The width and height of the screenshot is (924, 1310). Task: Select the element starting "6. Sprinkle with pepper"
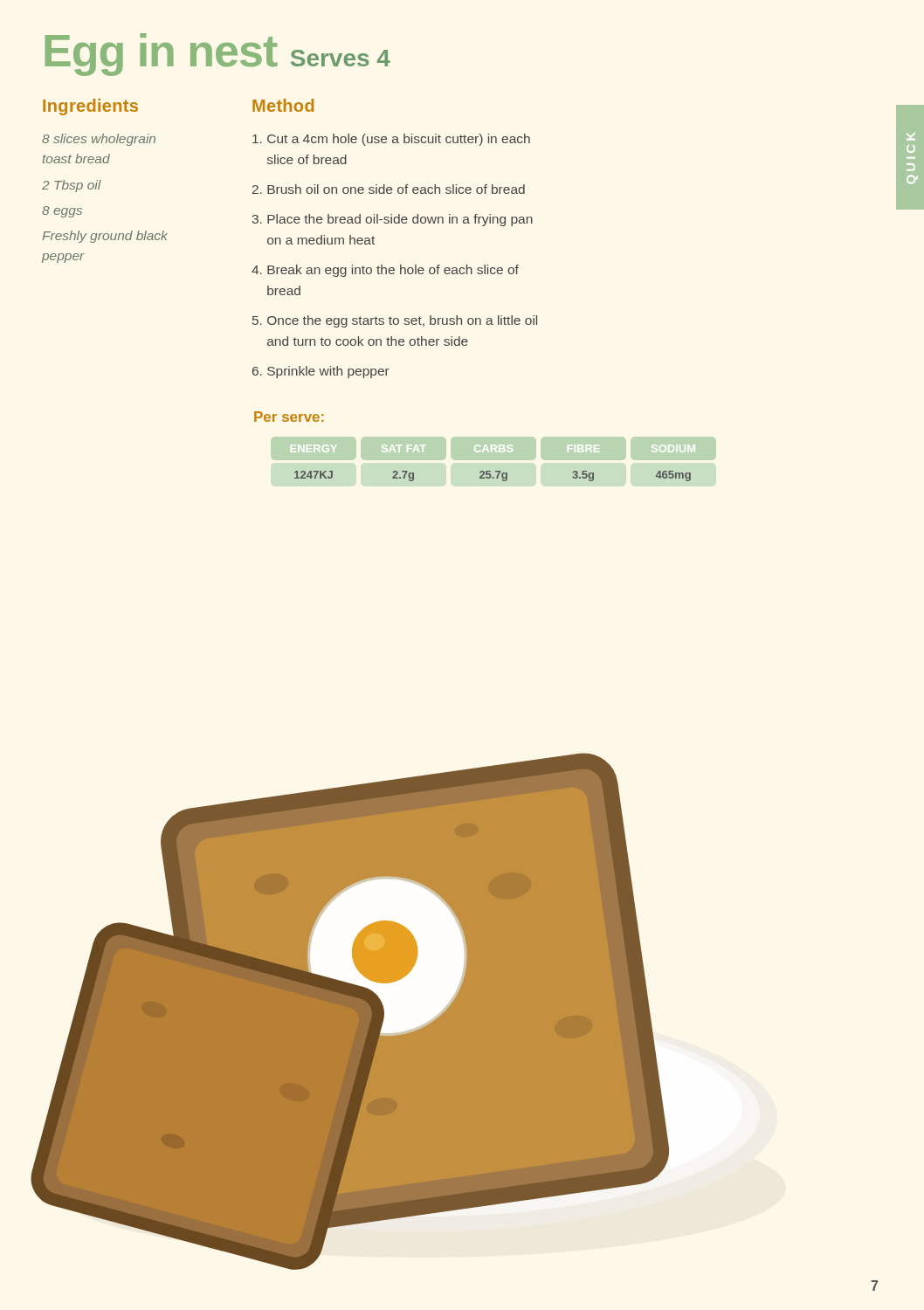click(320, 371)
